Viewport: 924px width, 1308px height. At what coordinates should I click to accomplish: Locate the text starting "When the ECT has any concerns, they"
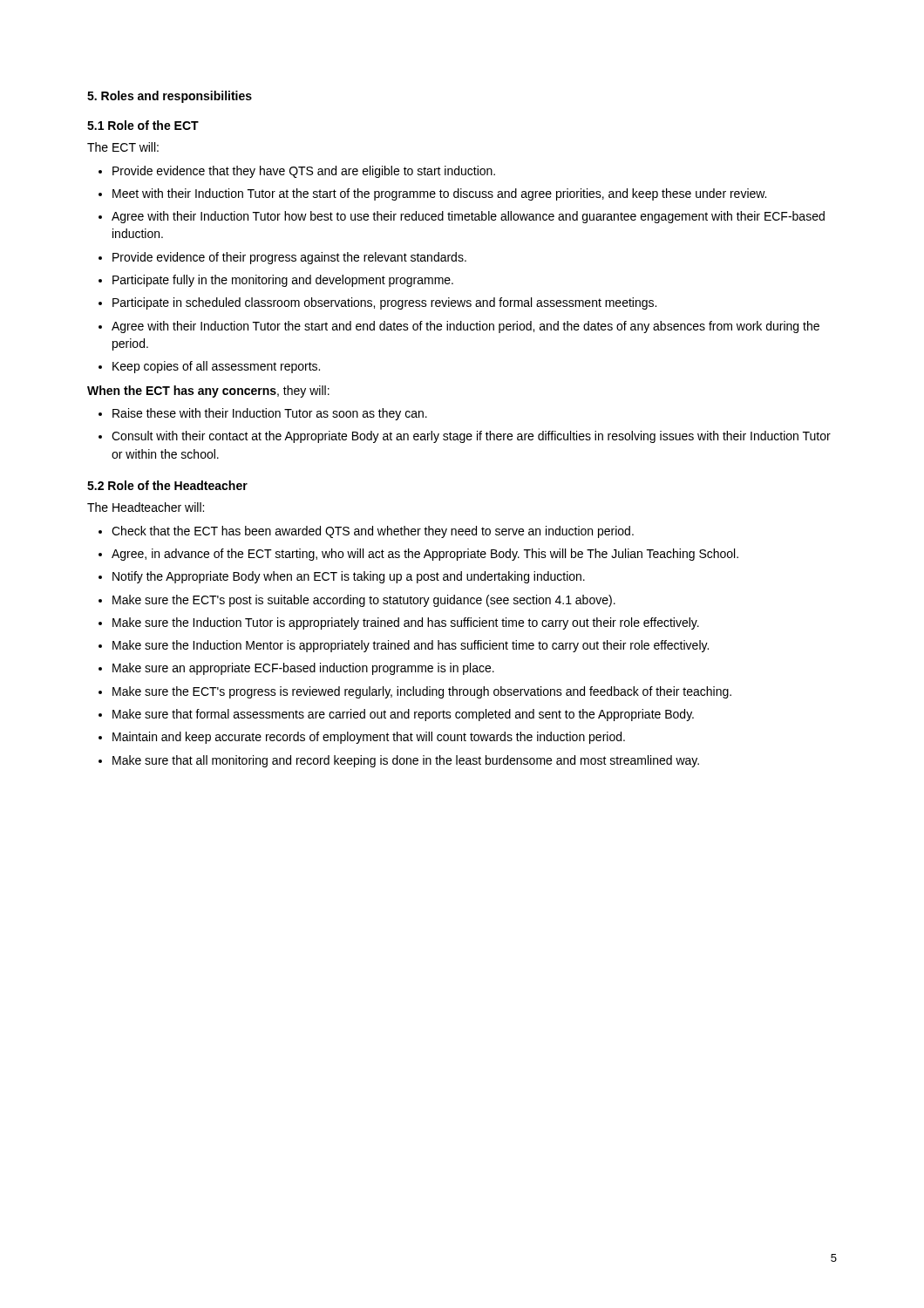209,390
